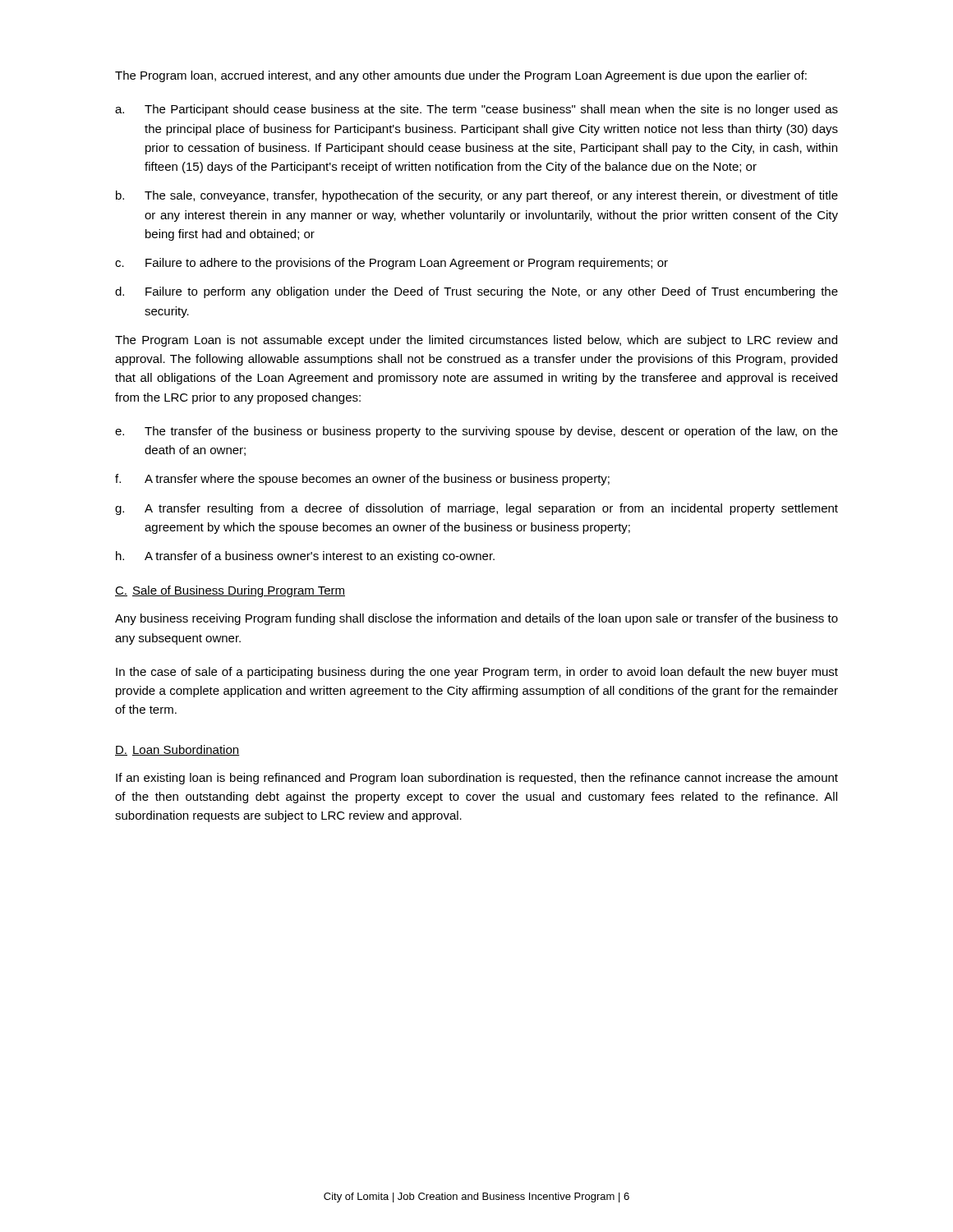The width and height of the screenshot is (953, 1232).
Task: Point to the block beginning "Any business receiving Program funding shall"
Action: pyautogui.click(x=476, y=628)
